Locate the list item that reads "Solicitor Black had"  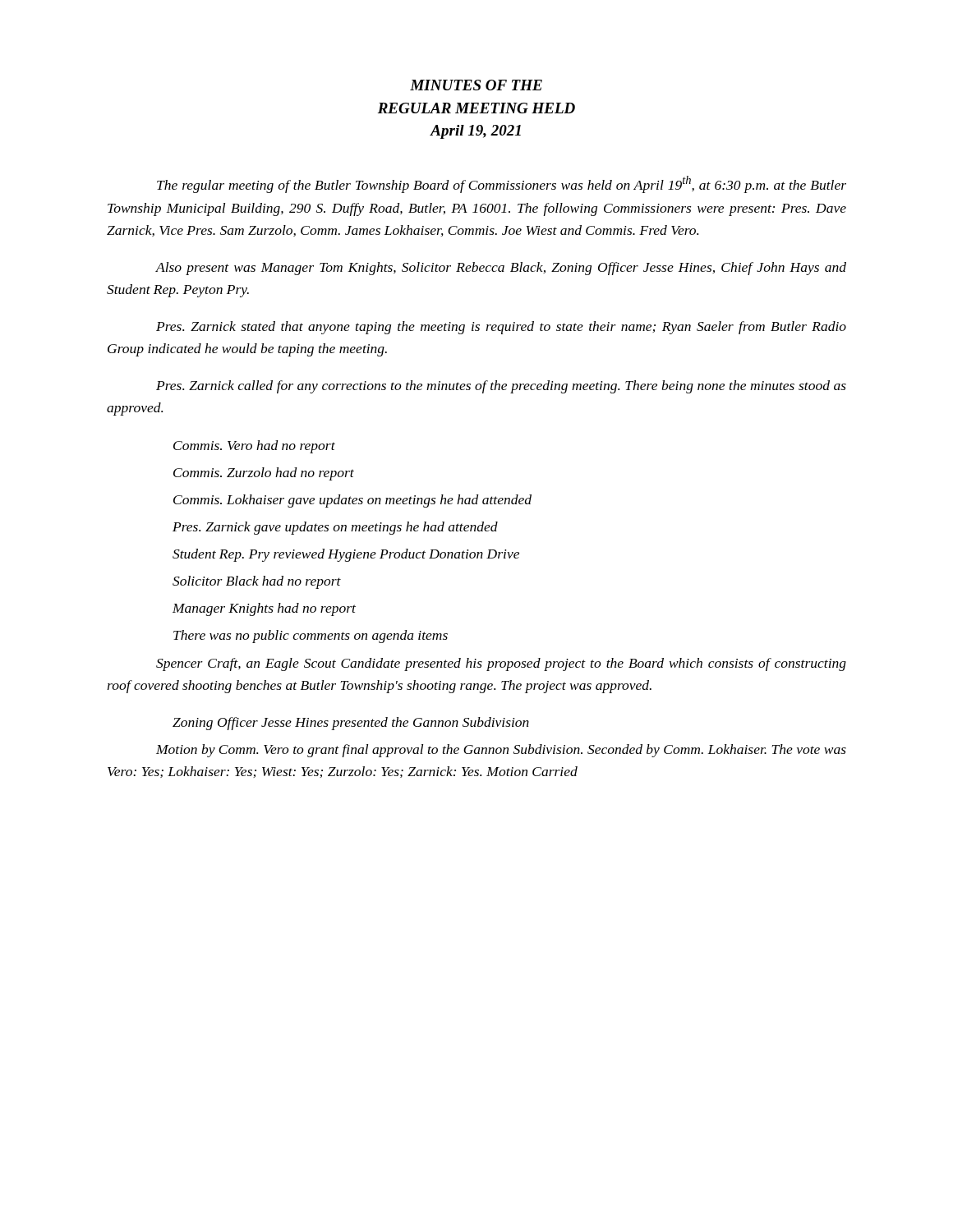pyautogui.click(x=256, y=581)
